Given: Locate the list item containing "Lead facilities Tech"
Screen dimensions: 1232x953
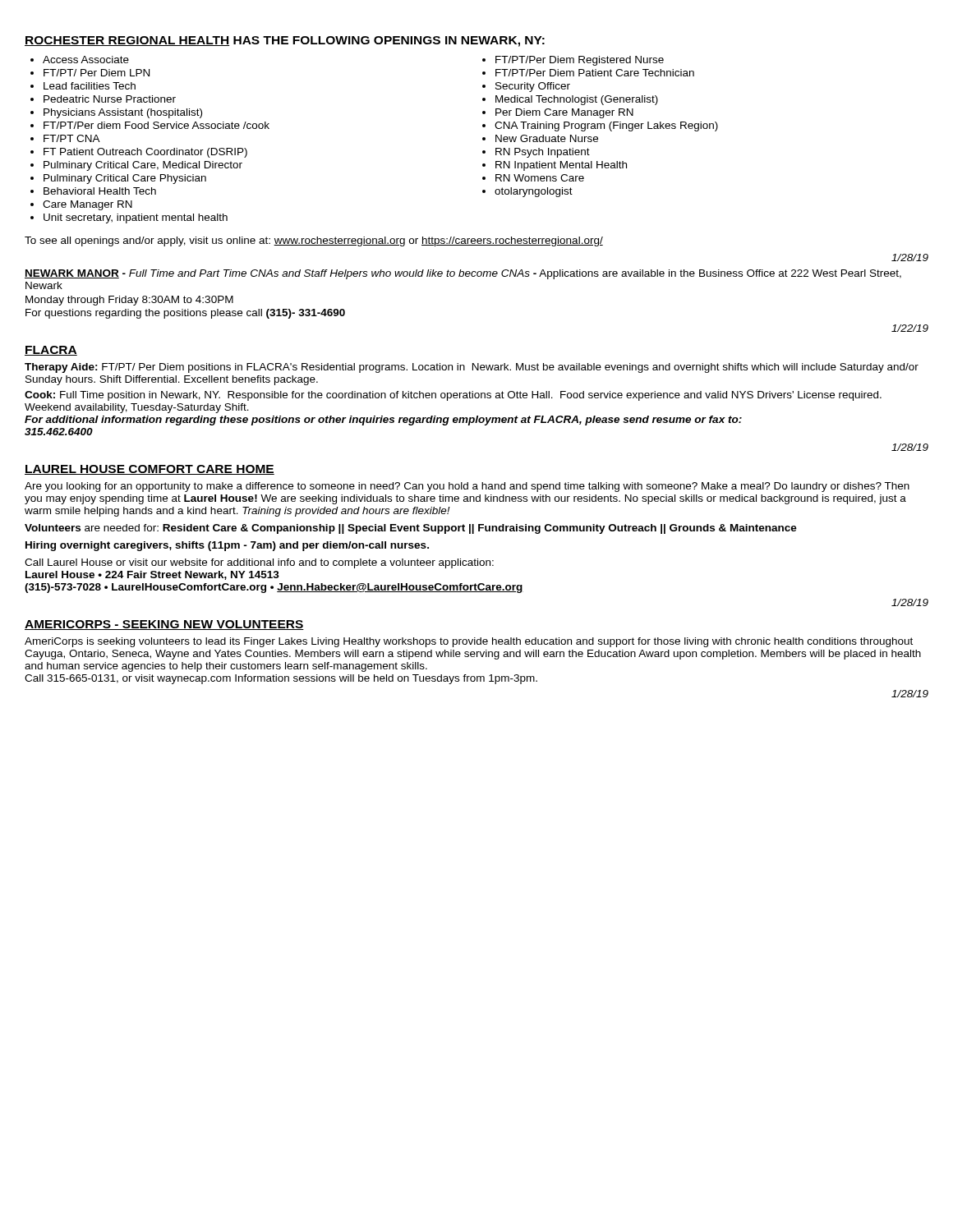Looking at the screenshot, I should click(x=89, y=86).
